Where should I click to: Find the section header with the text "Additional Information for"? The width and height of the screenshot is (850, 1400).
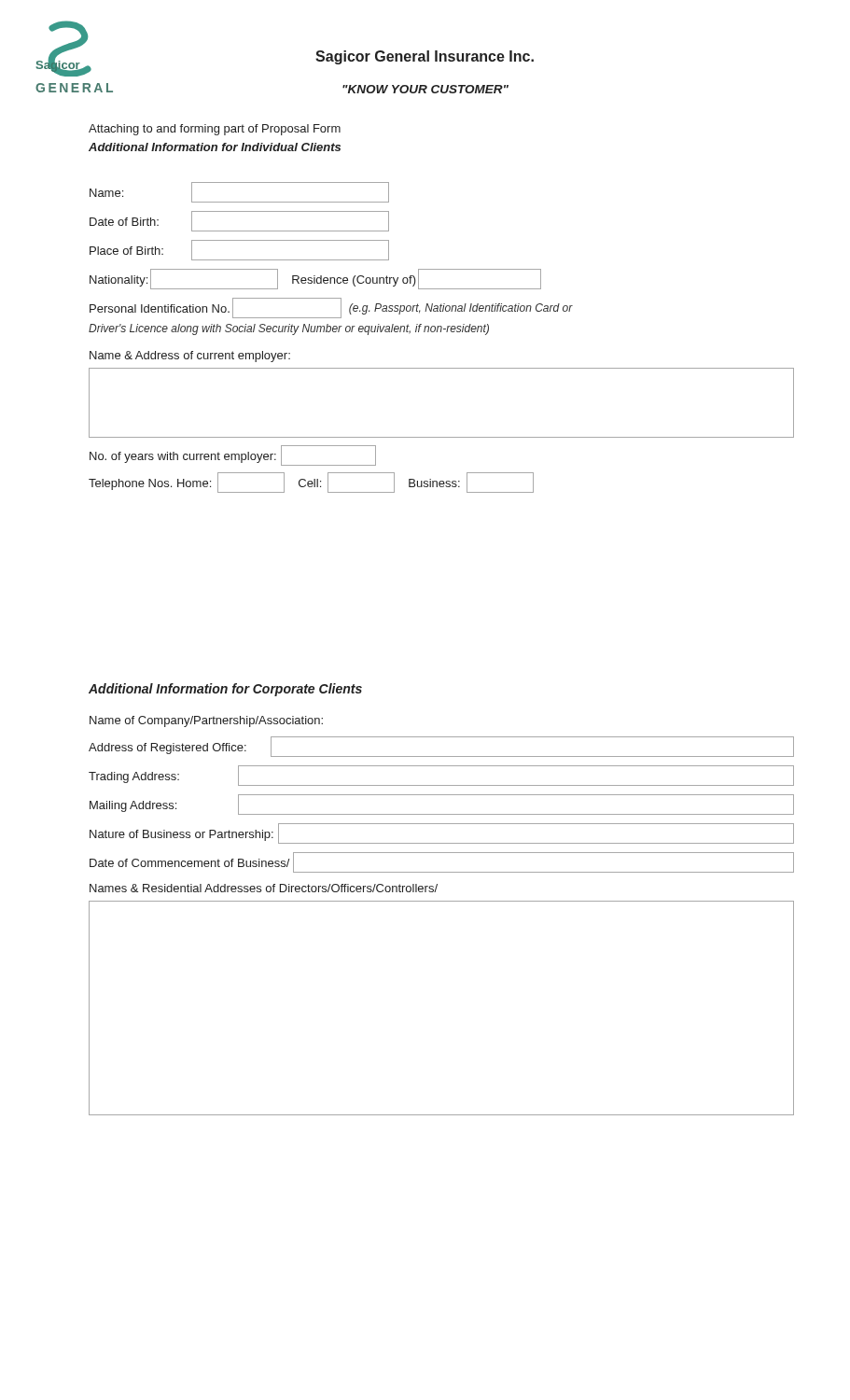(x=225, y=690)
